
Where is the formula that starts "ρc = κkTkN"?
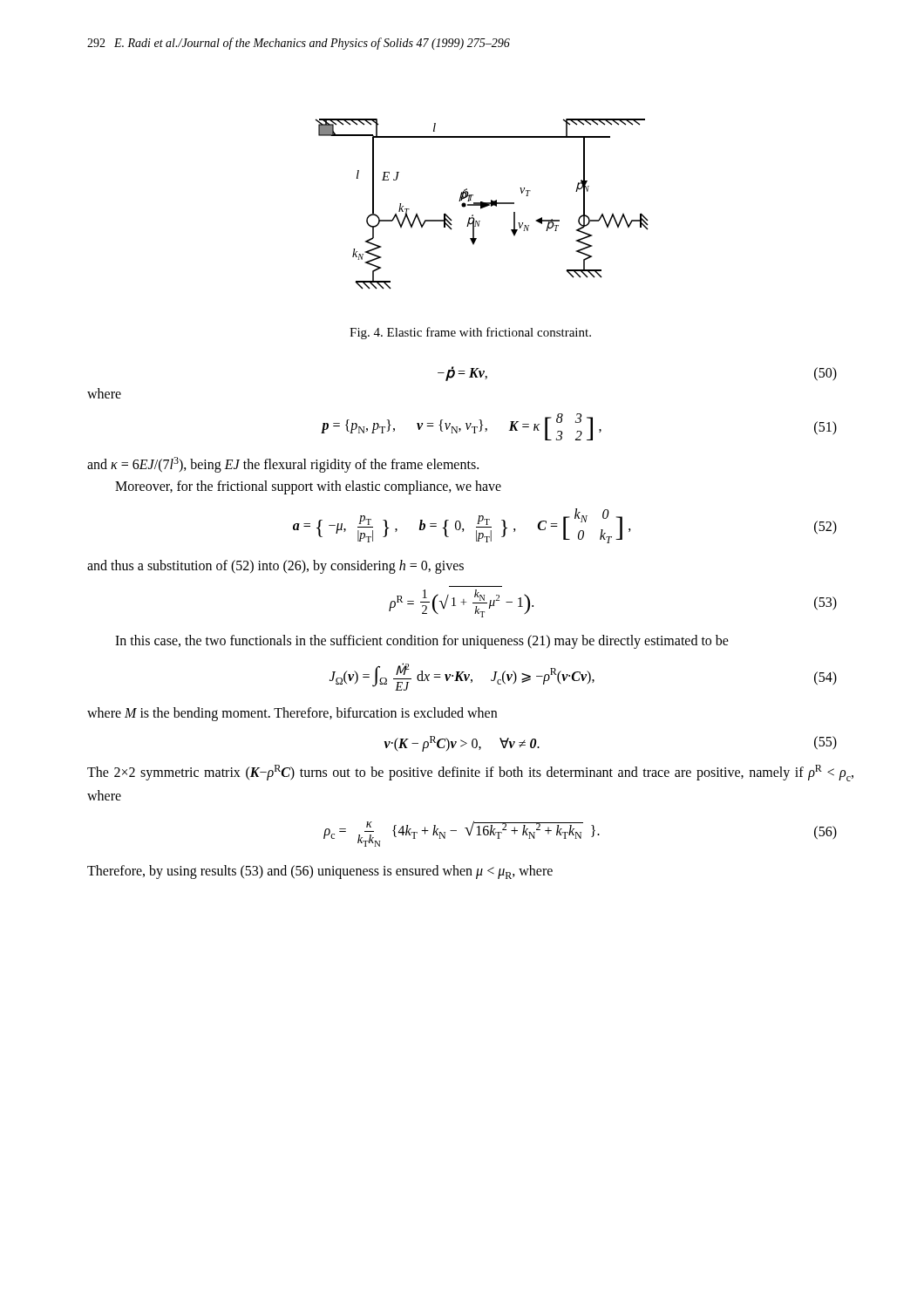coord(488,832)
